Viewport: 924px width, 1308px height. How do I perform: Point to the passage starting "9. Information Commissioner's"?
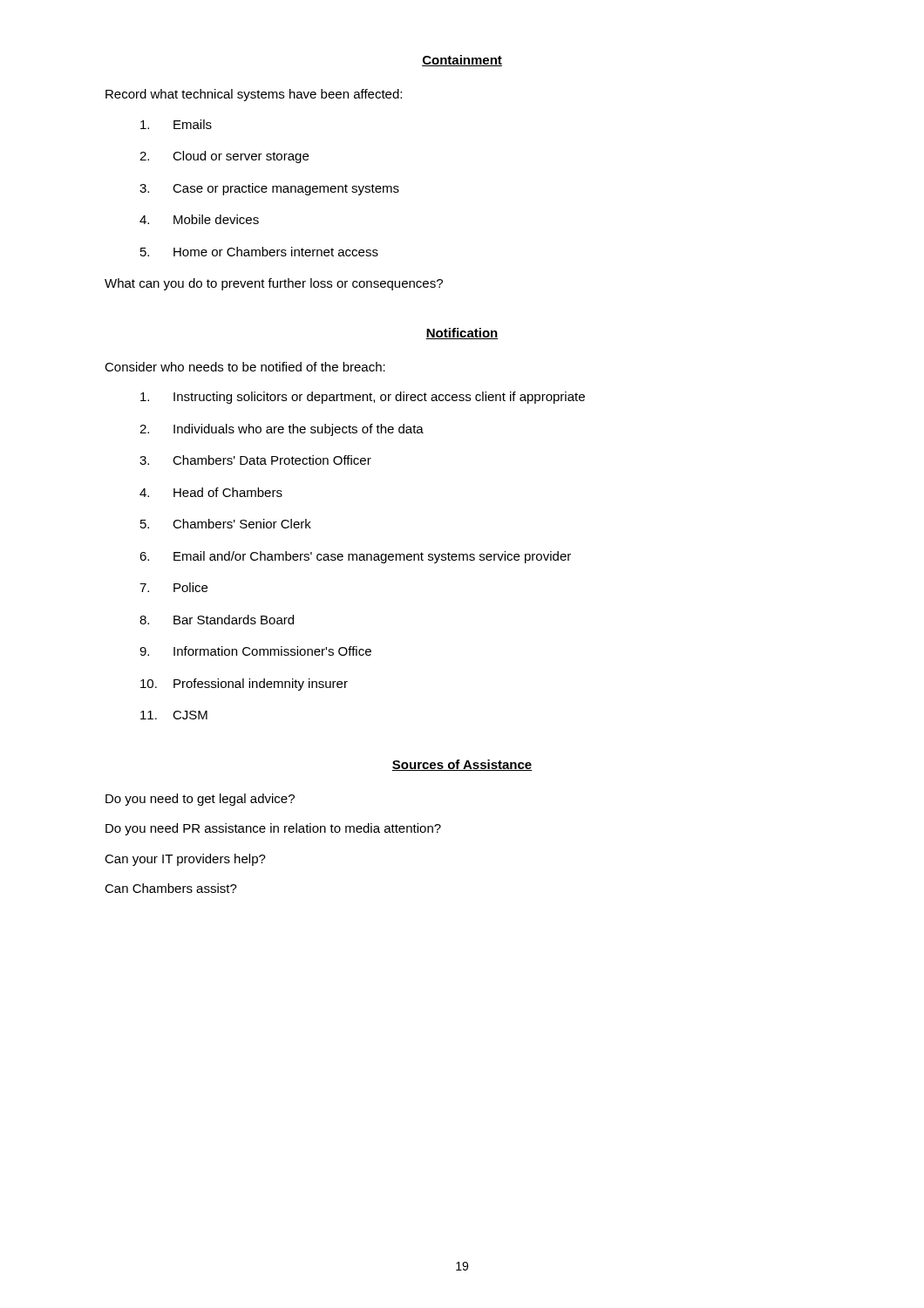[x=255, y=651]
